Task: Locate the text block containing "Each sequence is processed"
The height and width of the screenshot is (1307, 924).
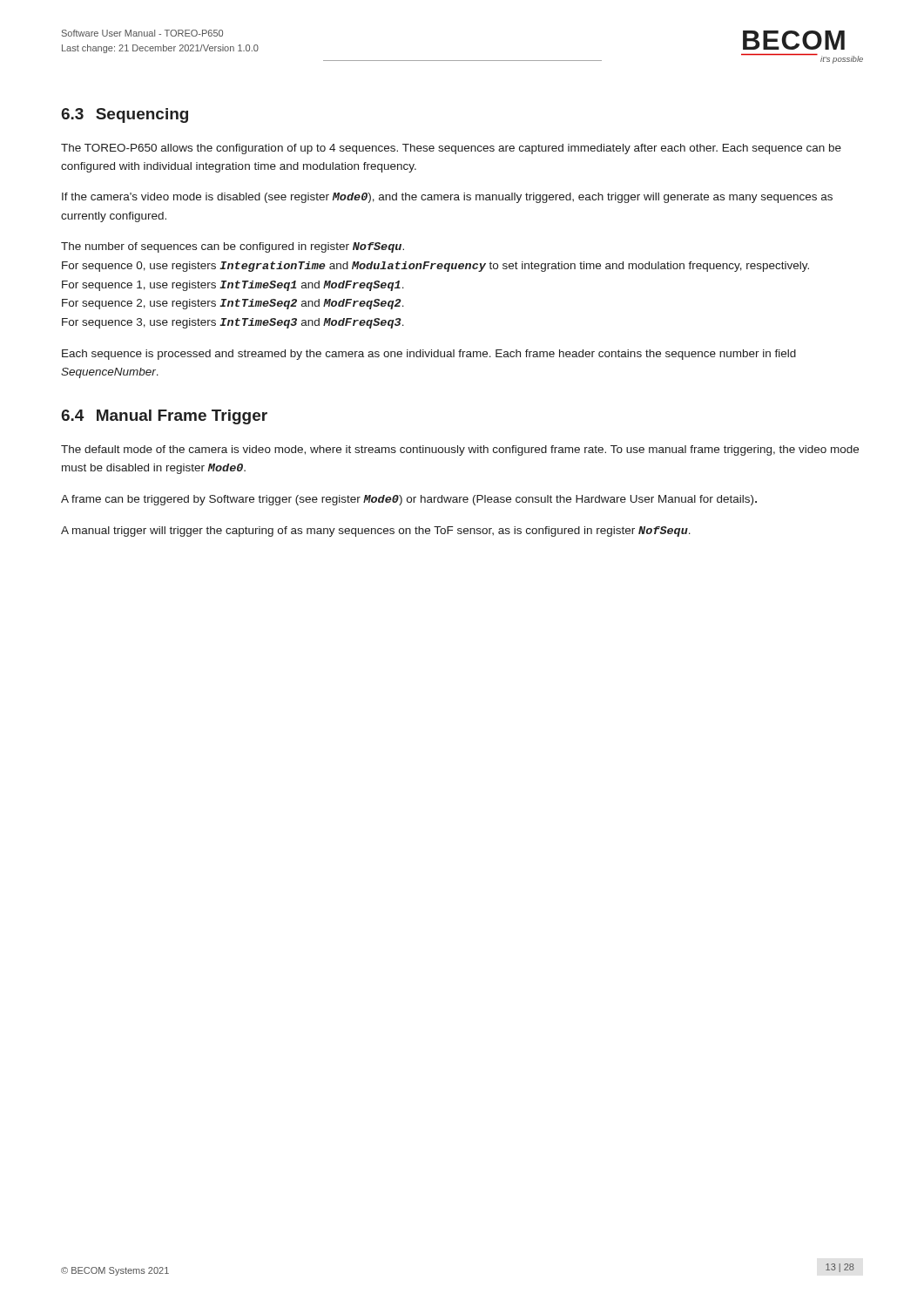Action: tap(462, 364)
